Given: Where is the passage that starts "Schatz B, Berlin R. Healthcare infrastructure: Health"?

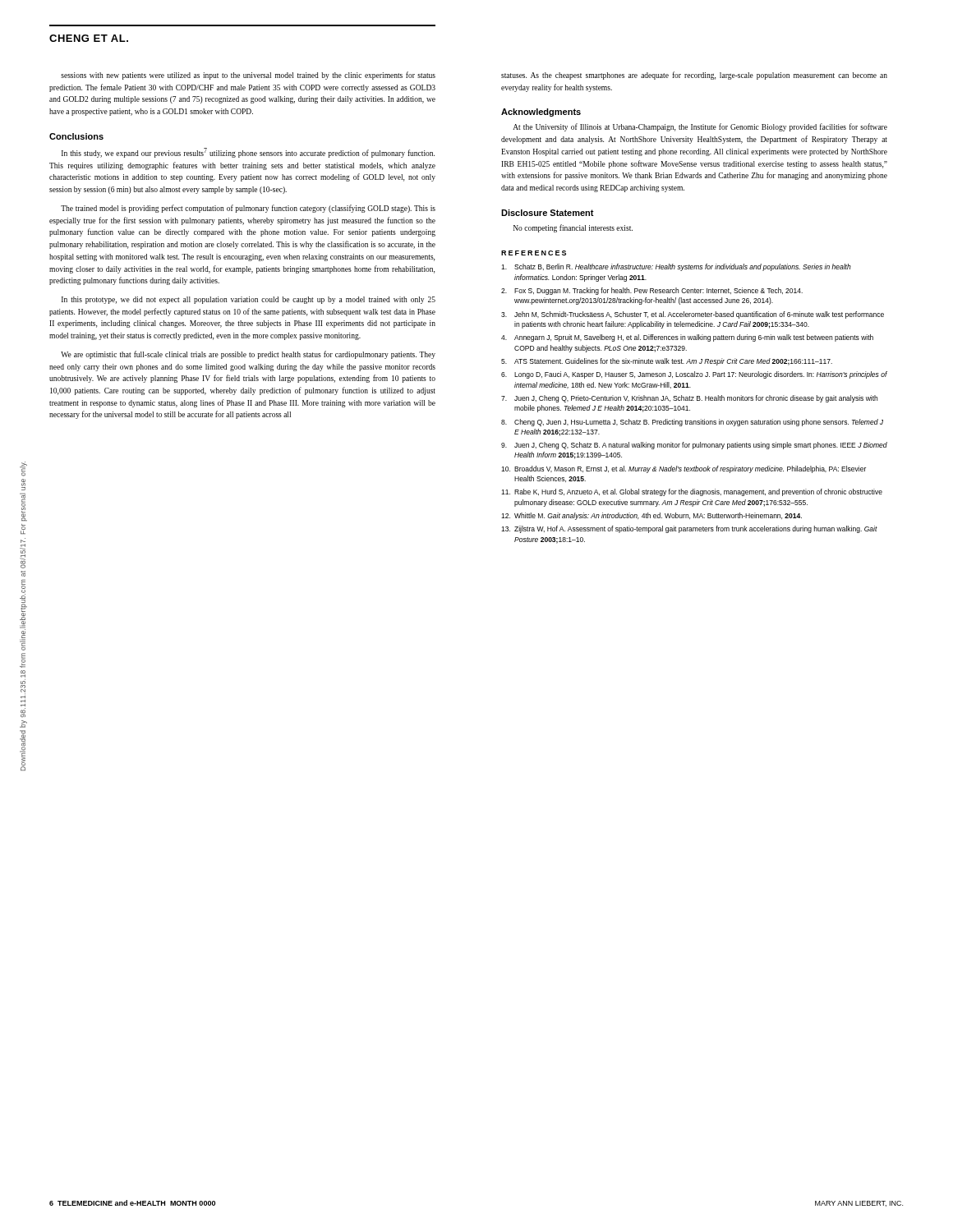Looking at the screenshot, I should tap(694, 273).
